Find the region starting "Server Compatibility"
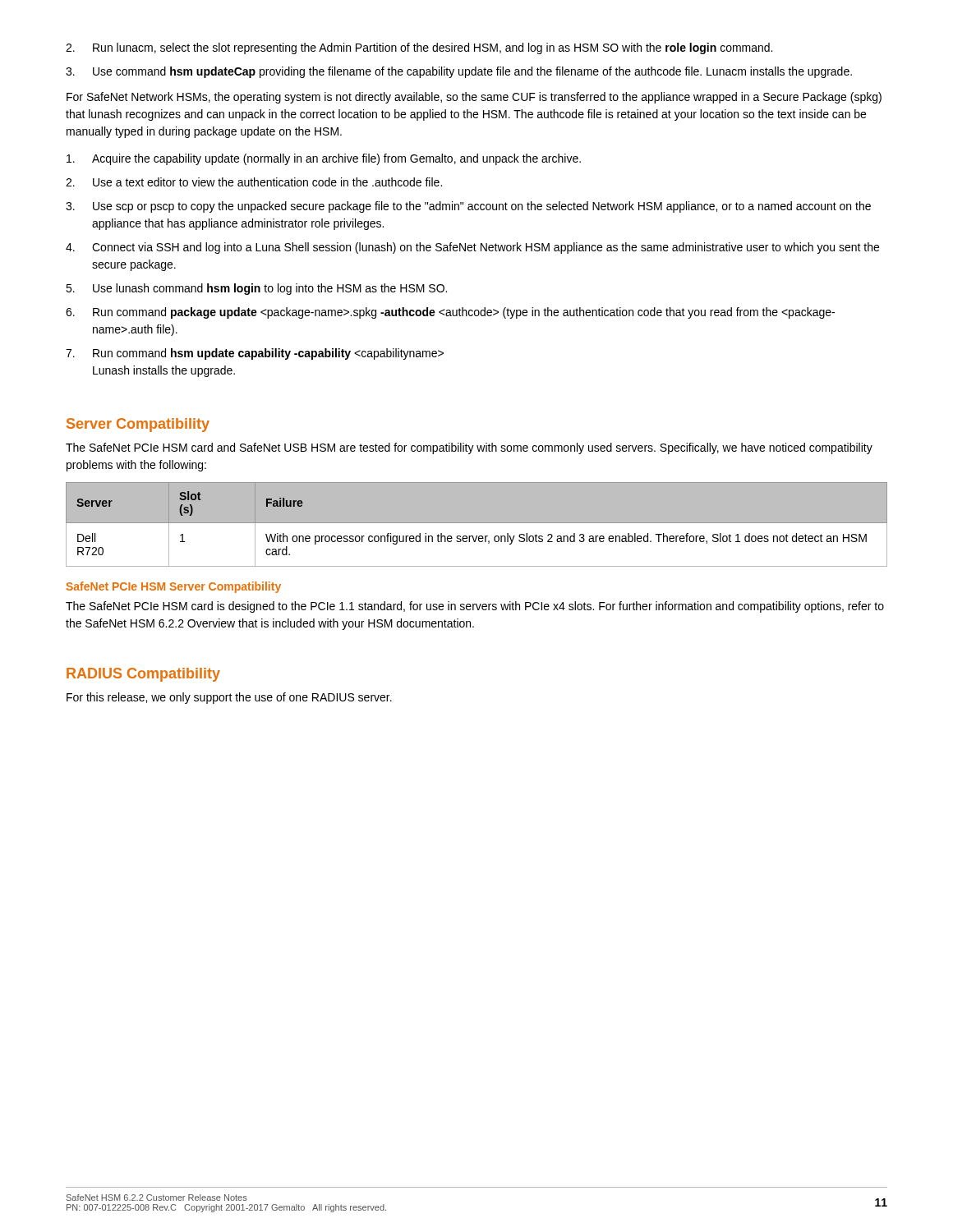This screenshot has height=1232, width=953. click(x=138, y=424)
